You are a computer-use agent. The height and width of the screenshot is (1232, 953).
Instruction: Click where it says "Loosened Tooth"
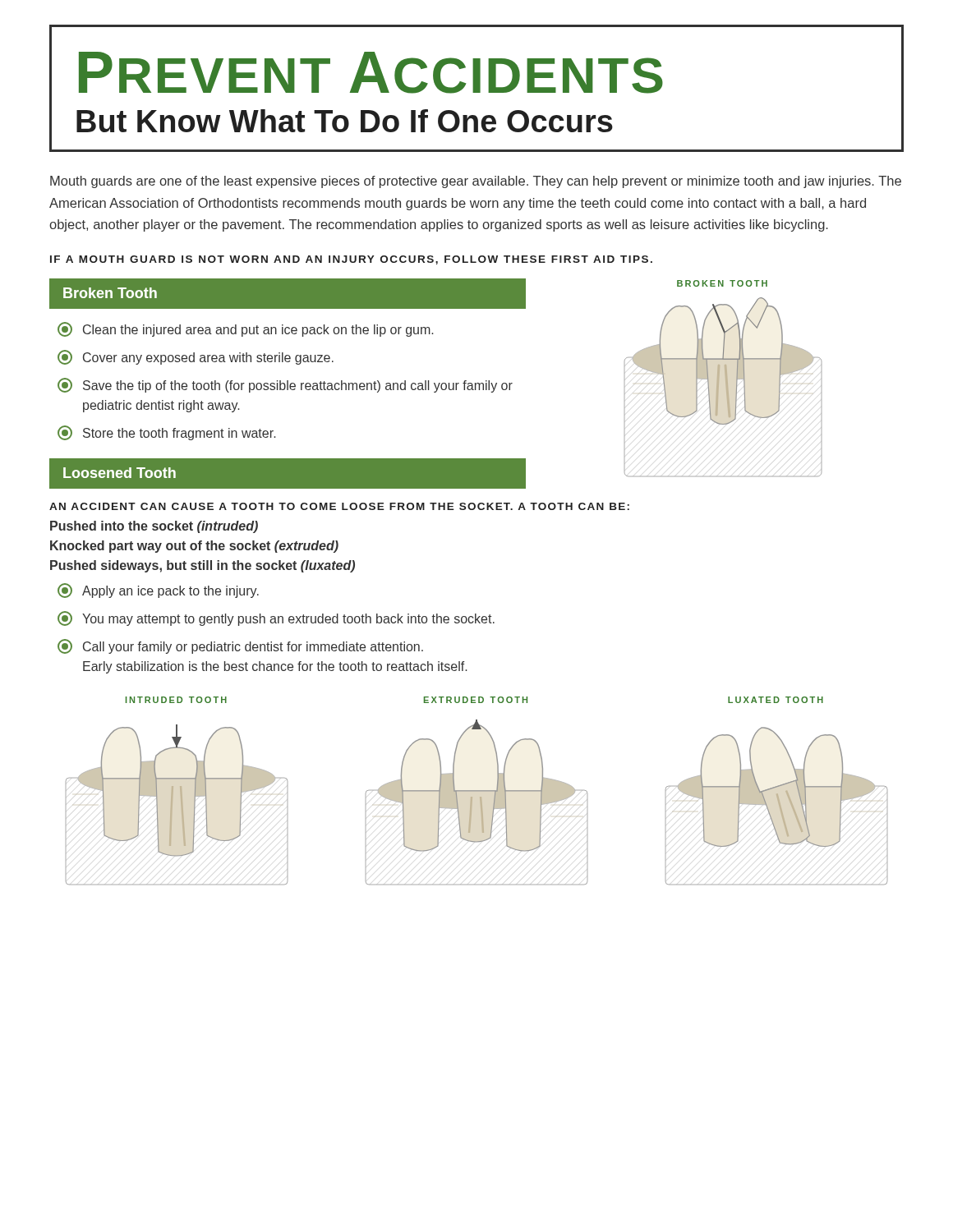click(x=119, y=473)
